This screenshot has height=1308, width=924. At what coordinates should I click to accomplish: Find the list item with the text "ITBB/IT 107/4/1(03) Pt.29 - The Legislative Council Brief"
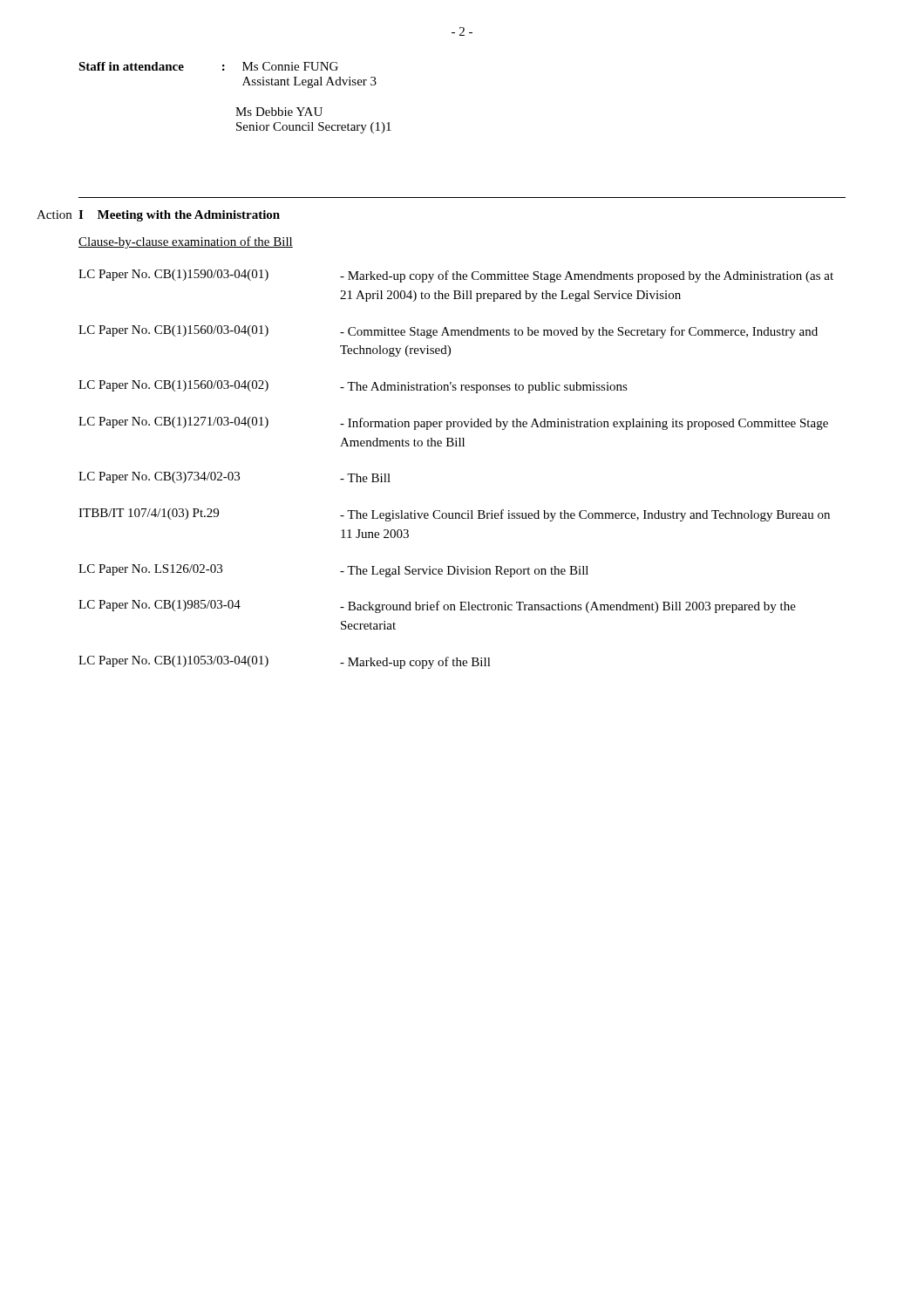pyautogui.click(x=462, y=525)
